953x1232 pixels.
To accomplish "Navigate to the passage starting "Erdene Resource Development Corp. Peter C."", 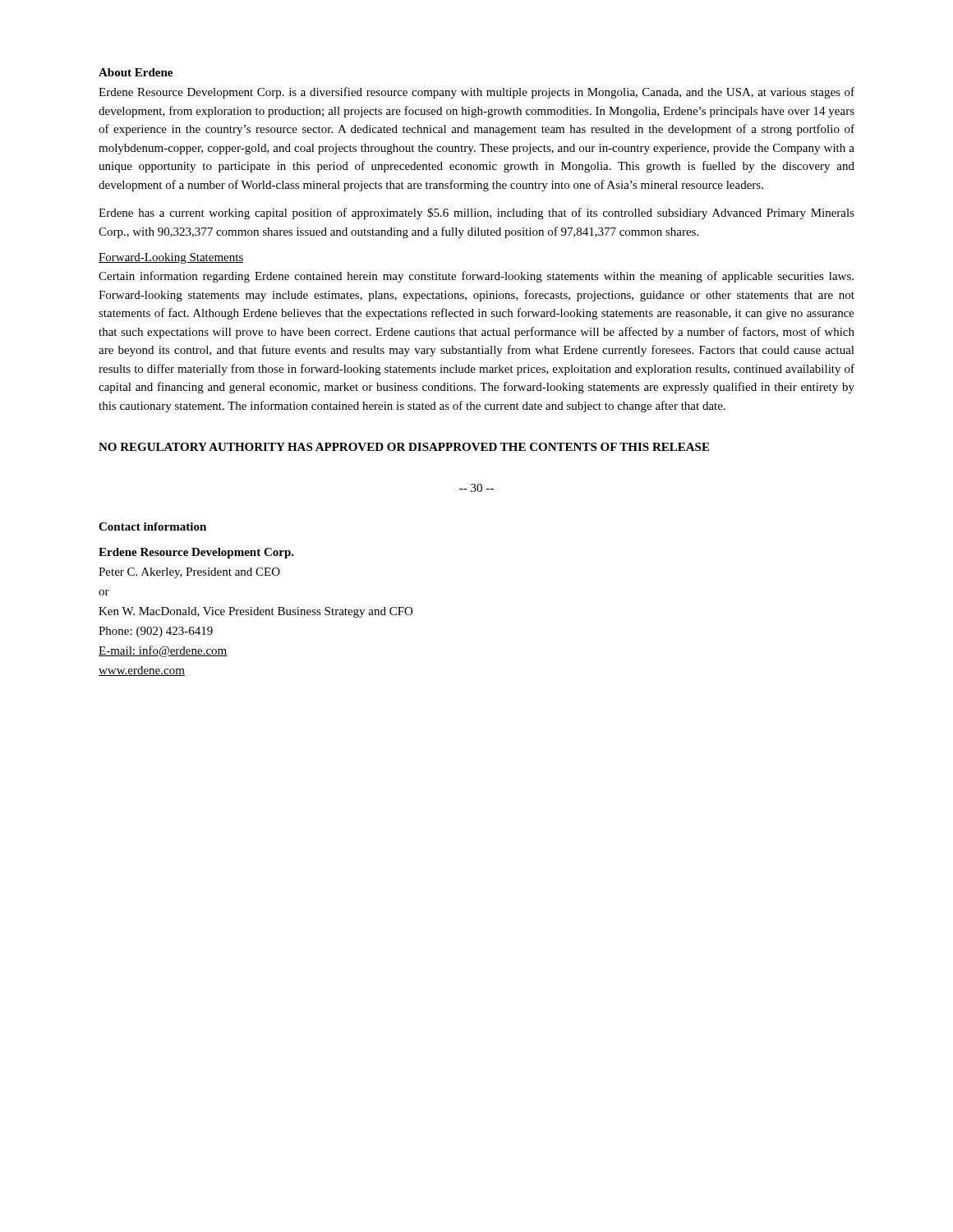I will pos(196,553).
